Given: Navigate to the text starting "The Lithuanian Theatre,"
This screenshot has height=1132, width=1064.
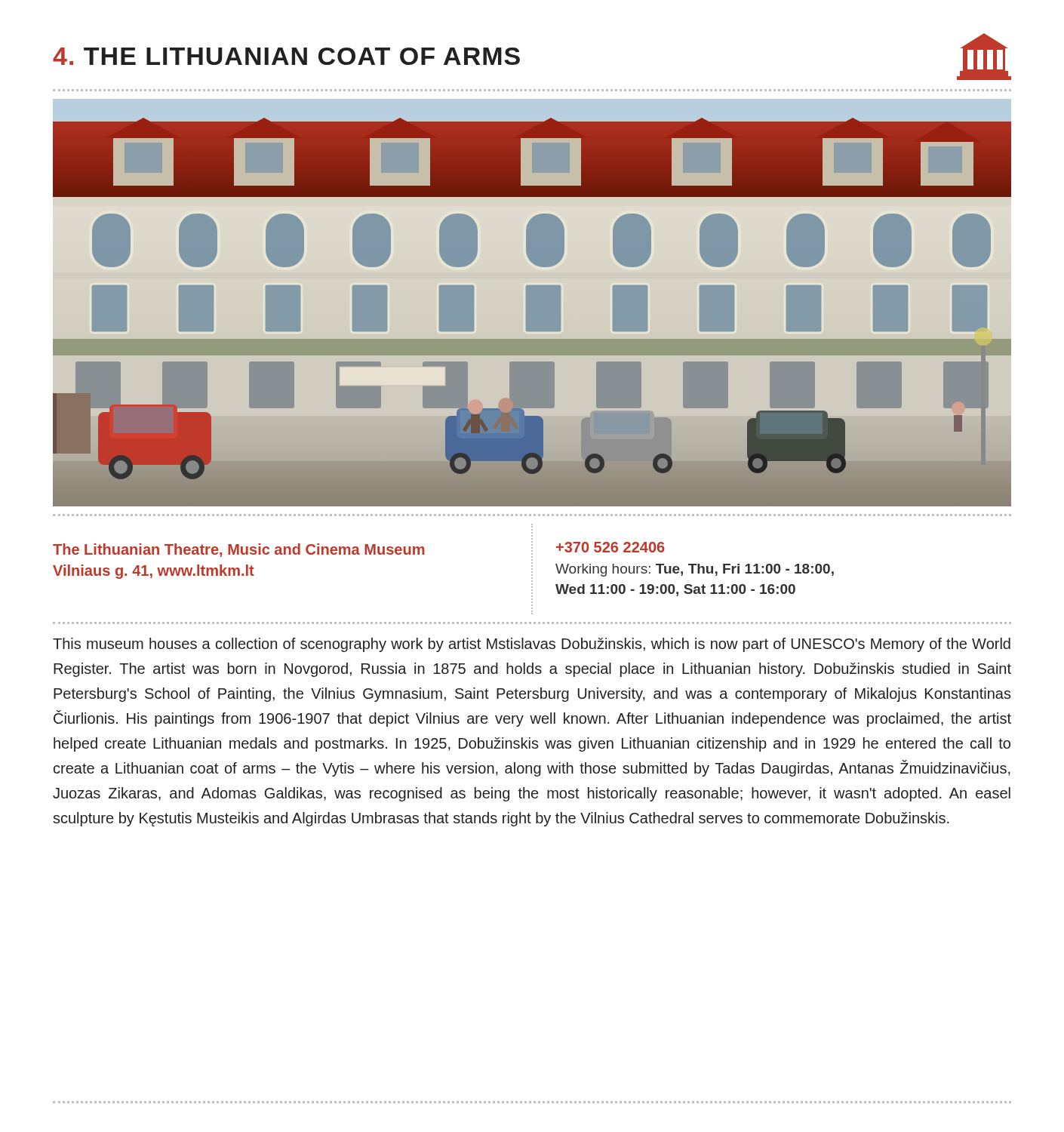Looking at the screenshot, I should point(281,560).
